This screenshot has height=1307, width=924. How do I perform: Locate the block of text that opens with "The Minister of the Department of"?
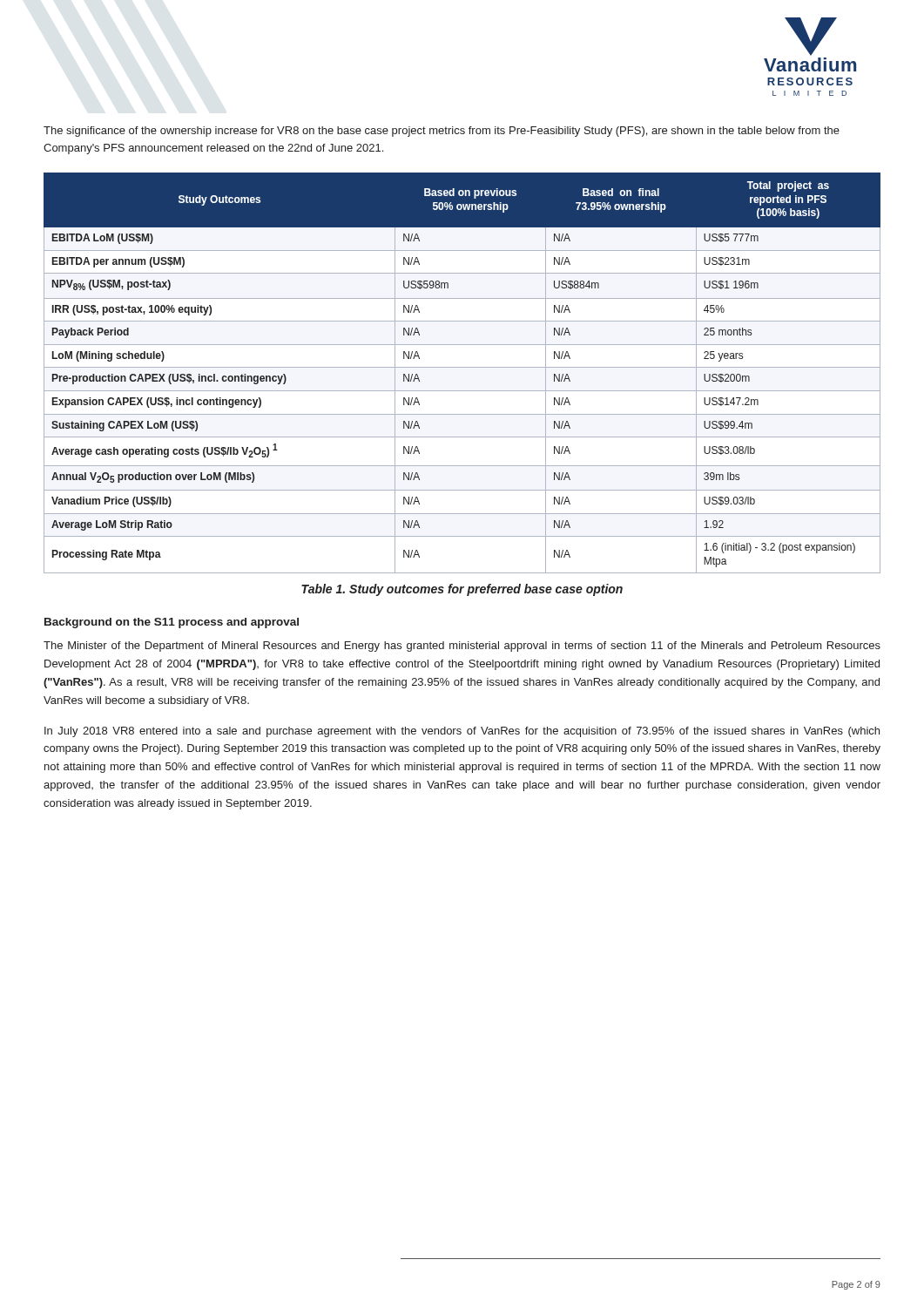pyautogui.click(x=462, y=673)
